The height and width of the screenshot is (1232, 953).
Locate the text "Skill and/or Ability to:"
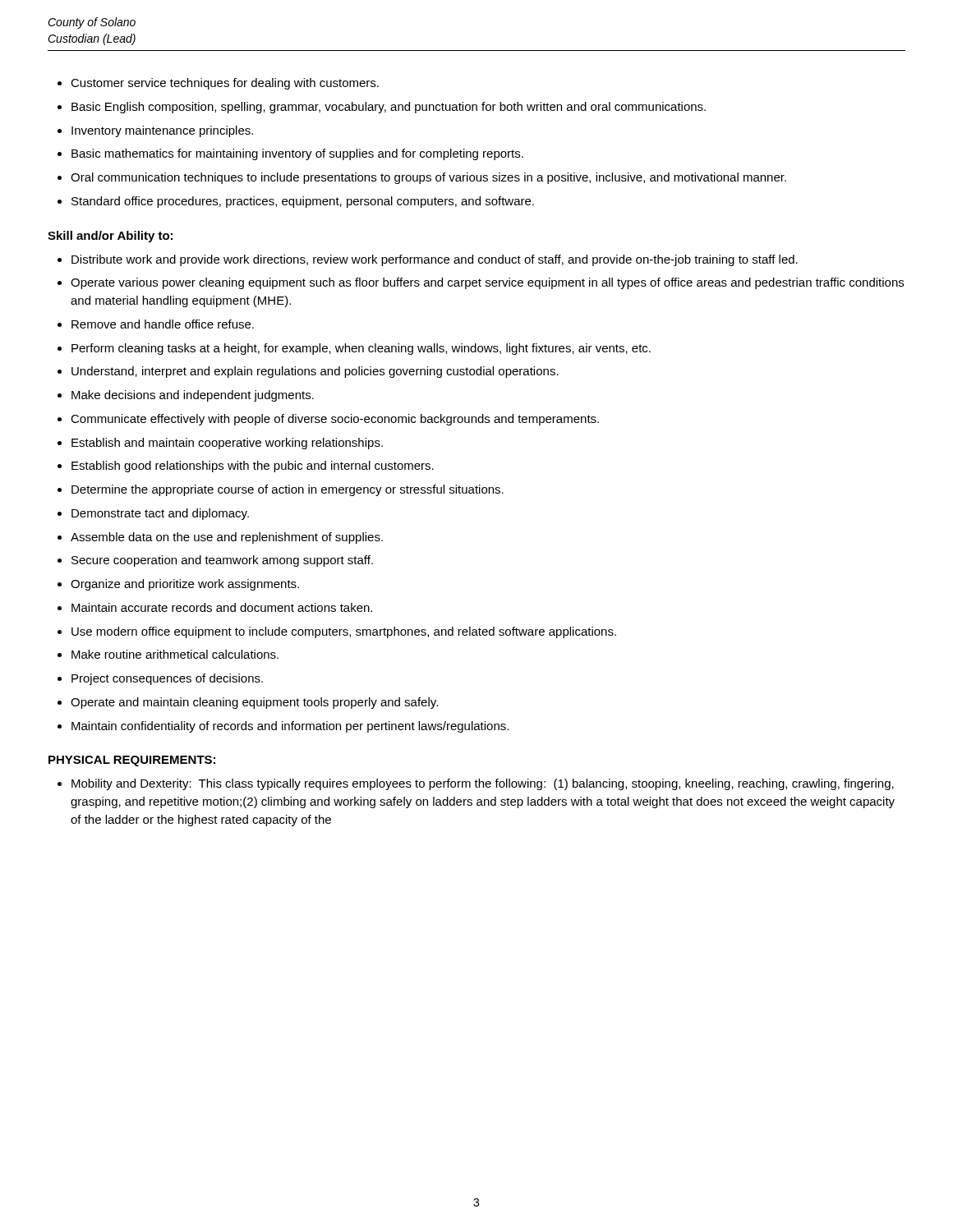pyautogui.click(x=111, y=235)
